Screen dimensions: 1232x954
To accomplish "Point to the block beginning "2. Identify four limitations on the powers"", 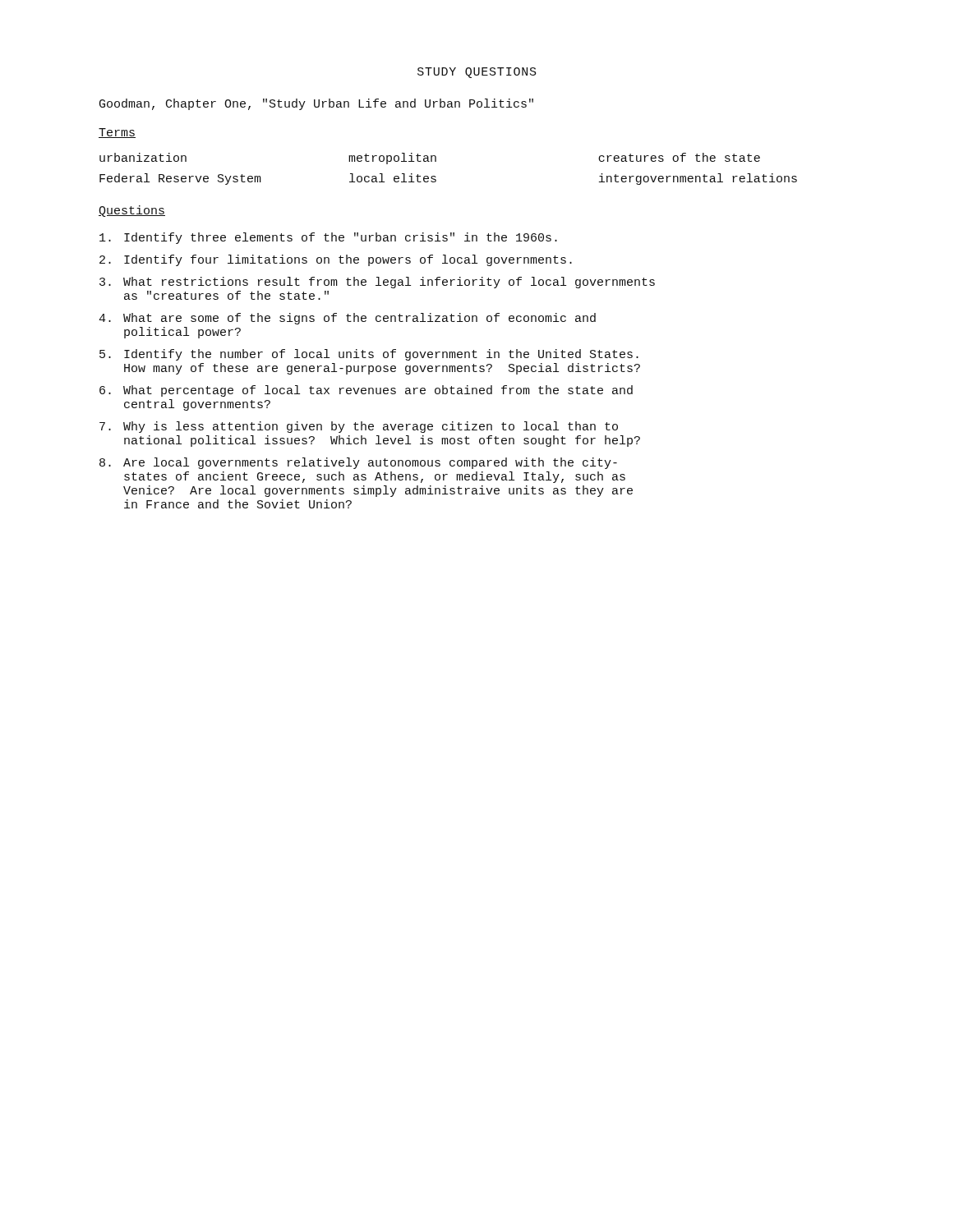I will coord(477,261).
